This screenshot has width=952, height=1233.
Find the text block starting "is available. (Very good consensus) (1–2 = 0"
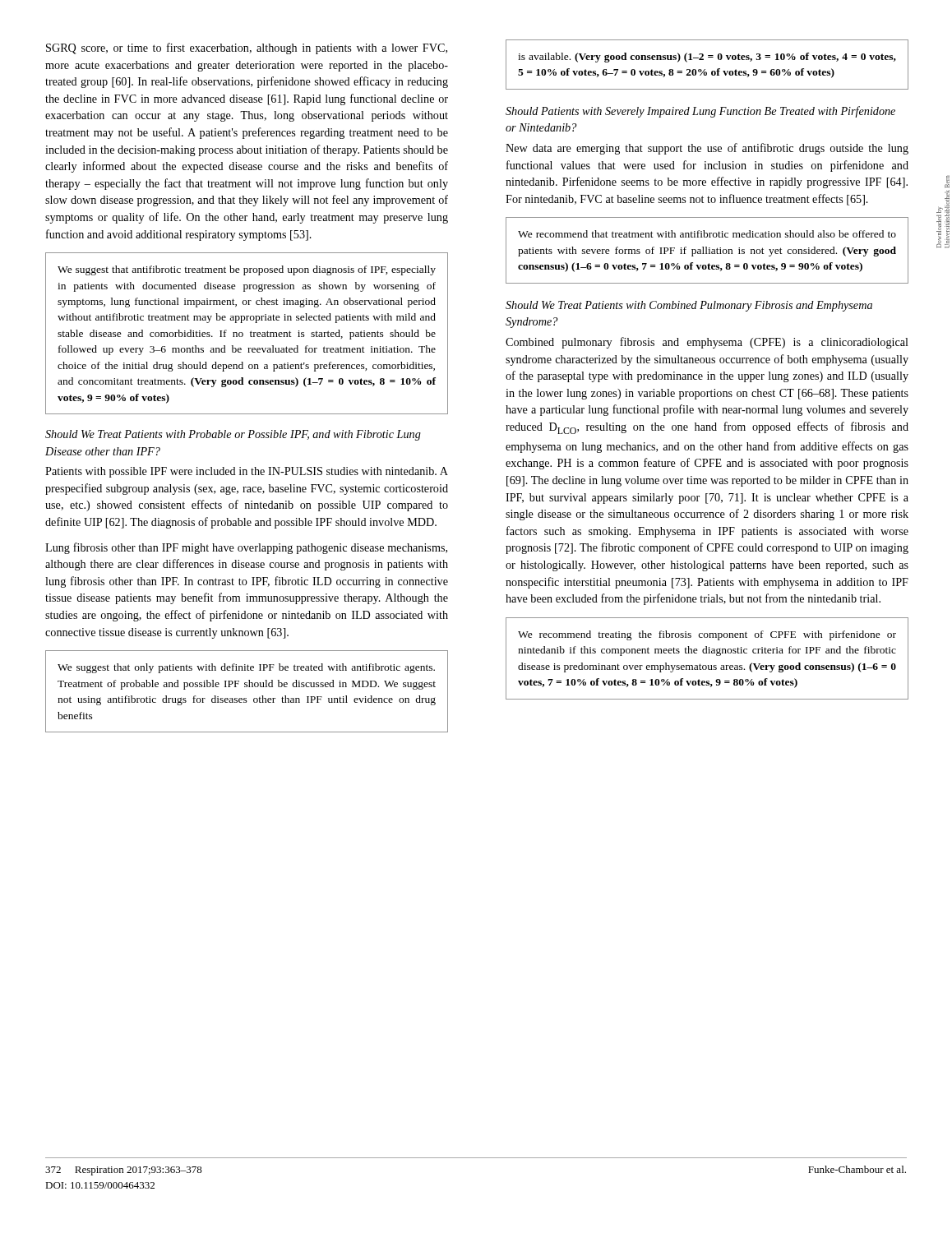click(x=707, y=64)
